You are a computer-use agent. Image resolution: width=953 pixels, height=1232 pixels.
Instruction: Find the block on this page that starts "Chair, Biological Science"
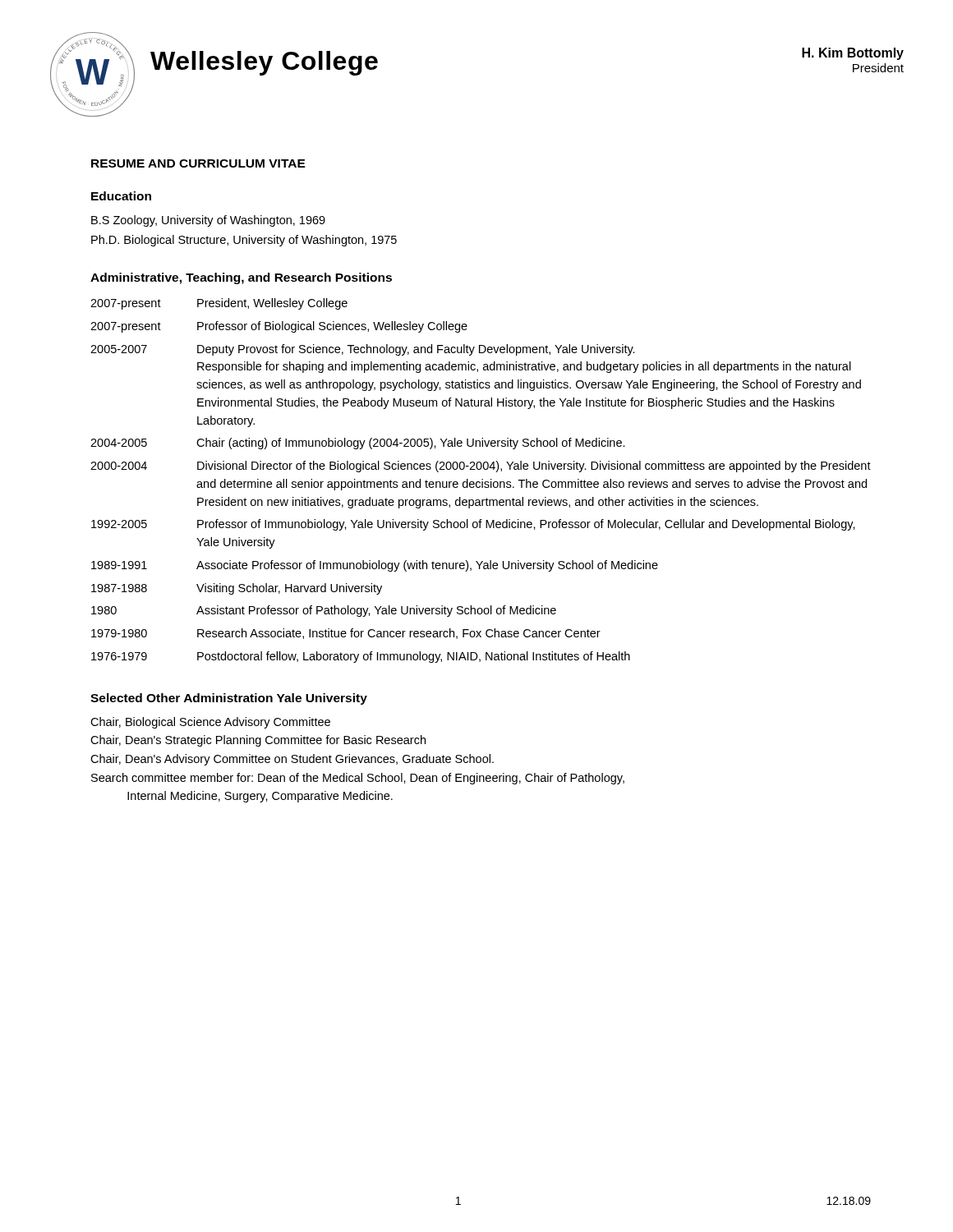click(211, 722)
